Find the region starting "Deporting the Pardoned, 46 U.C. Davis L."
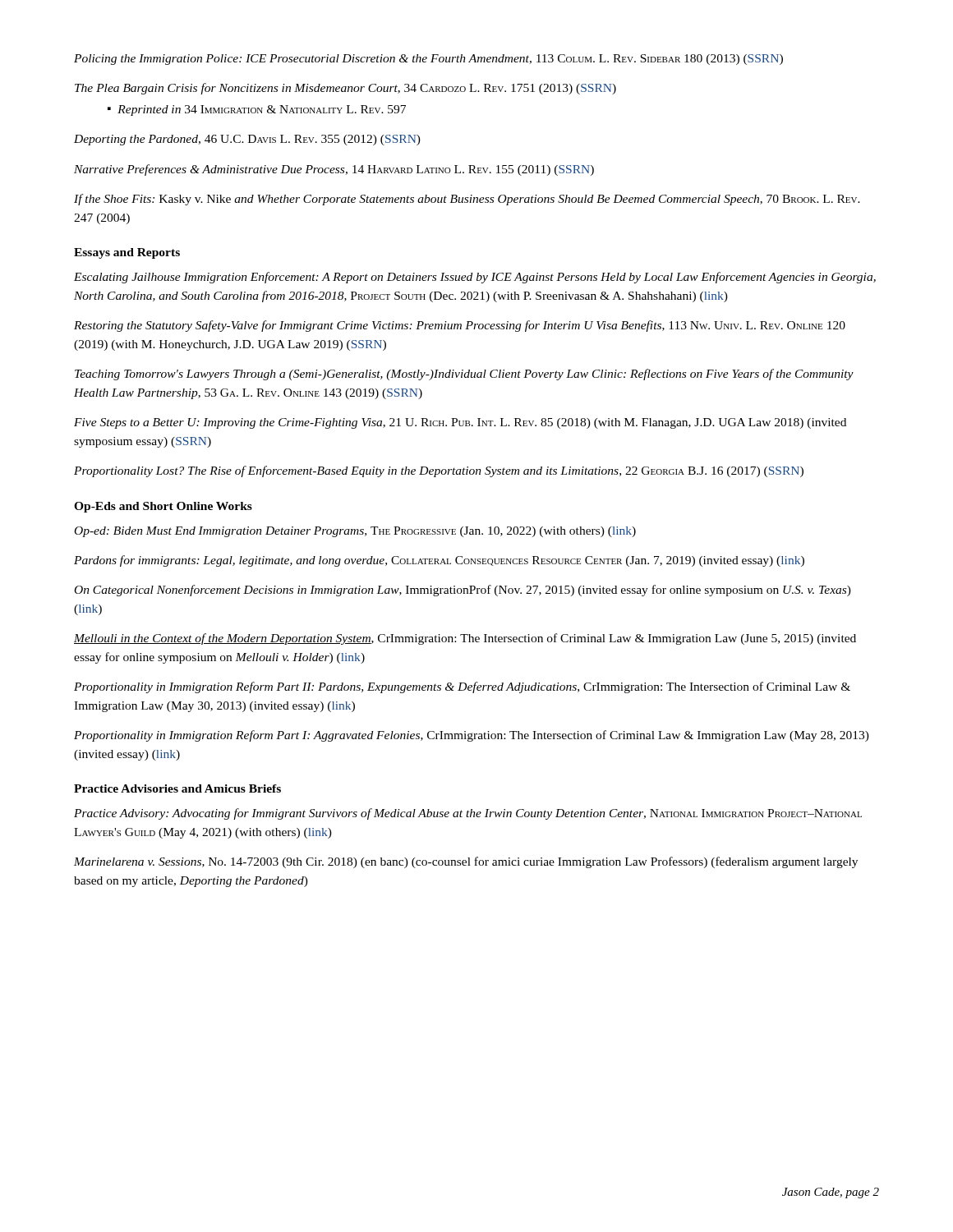953x1232 pixels. click(x=247, y=140)
